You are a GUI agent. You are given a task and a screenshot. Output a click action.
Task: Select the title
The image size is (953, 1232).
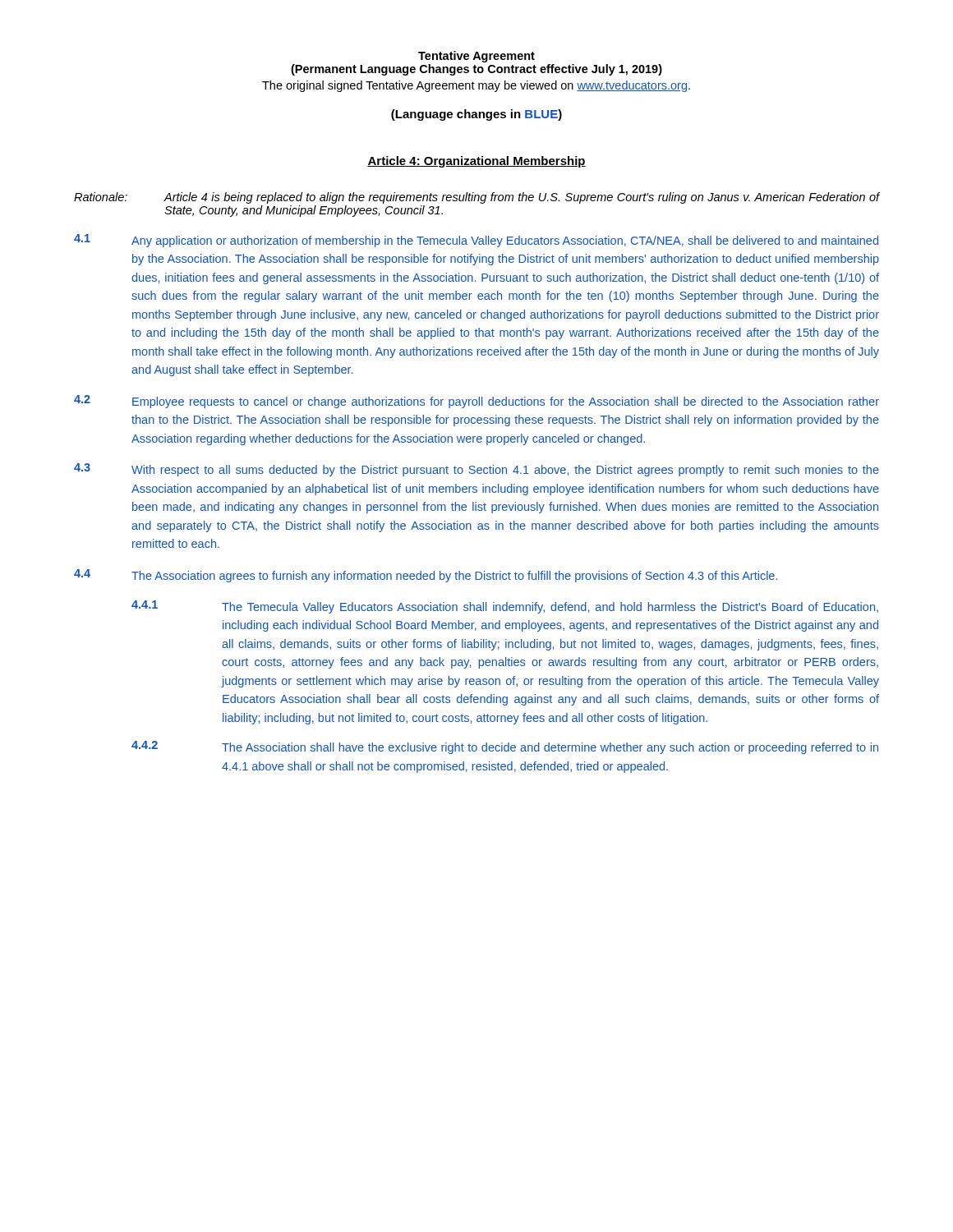[x=476, y=71]
